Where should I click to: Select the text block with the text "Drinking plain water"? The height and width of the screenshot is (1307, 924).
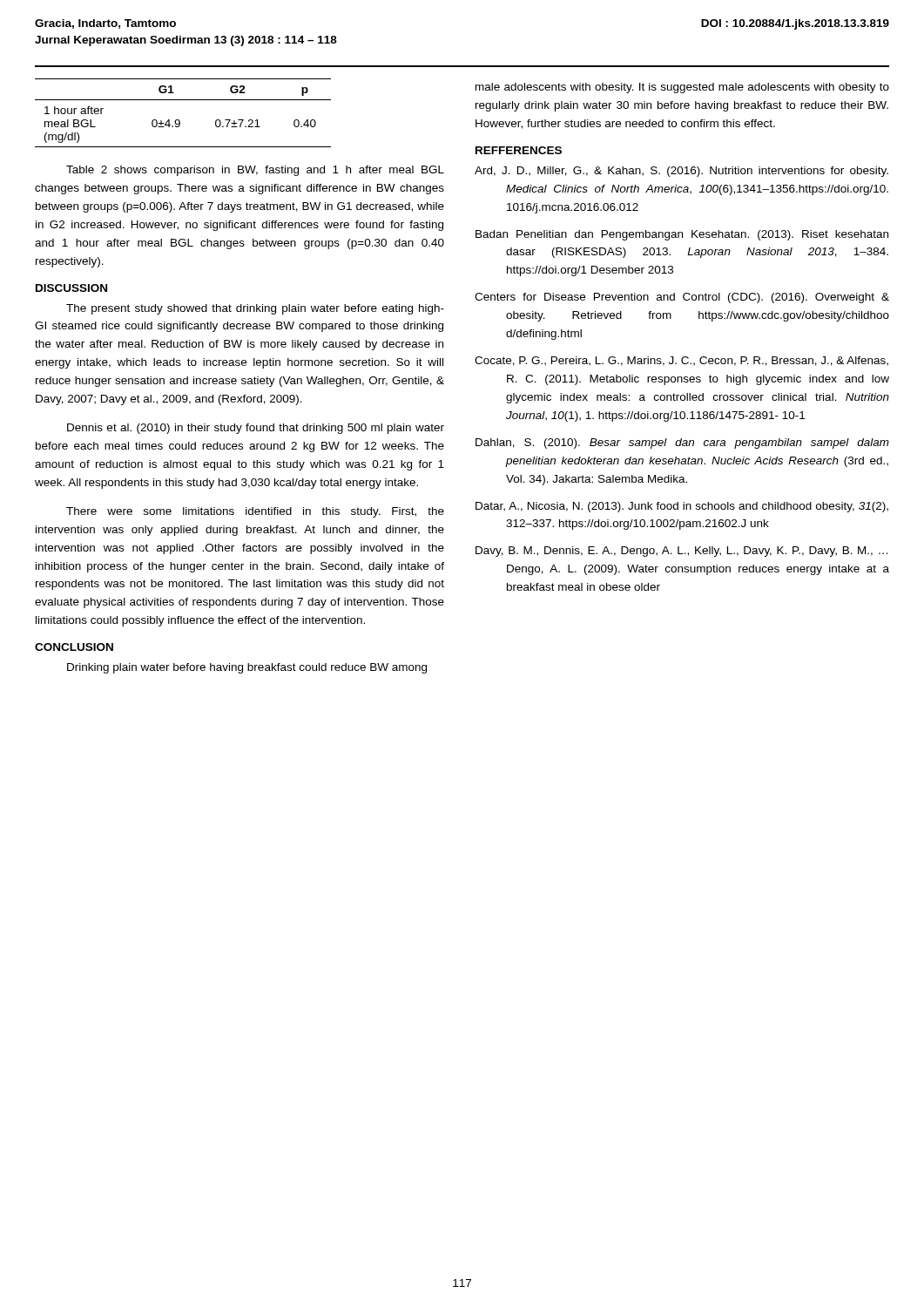(240, 668)
